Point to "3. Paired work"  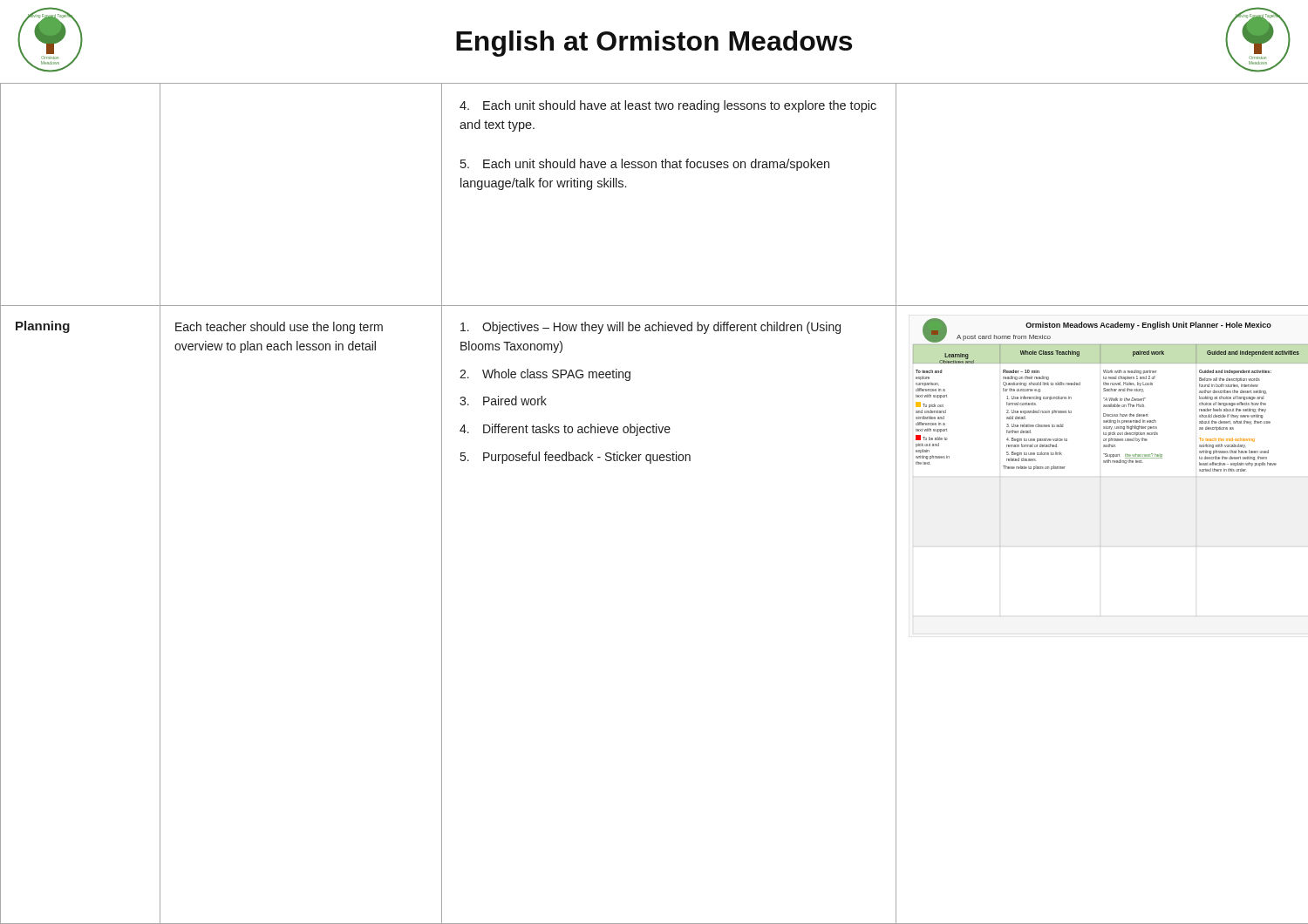pos(503,401)
